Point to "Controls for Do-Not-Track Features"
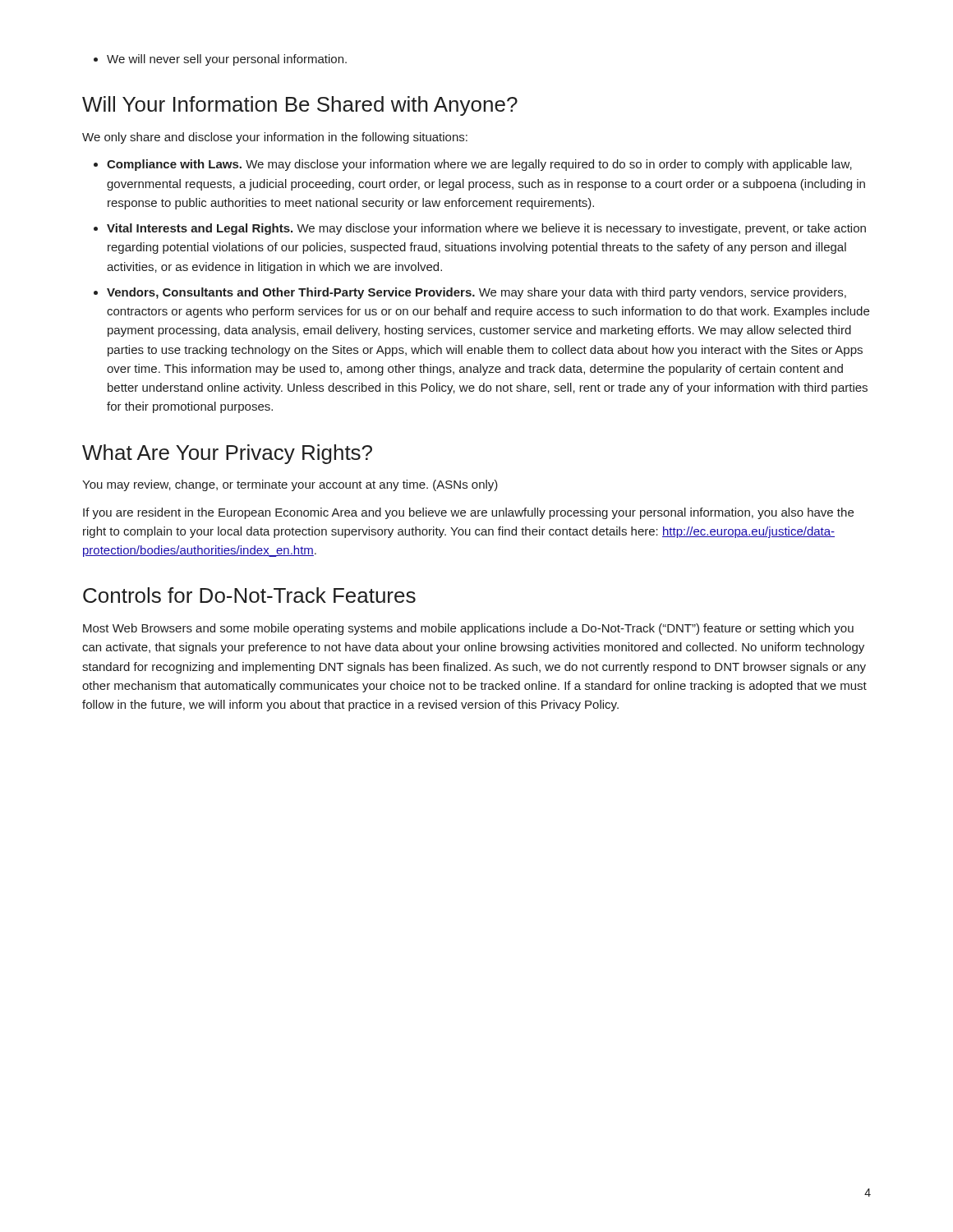953x1232 pixels. coord(249,596)
